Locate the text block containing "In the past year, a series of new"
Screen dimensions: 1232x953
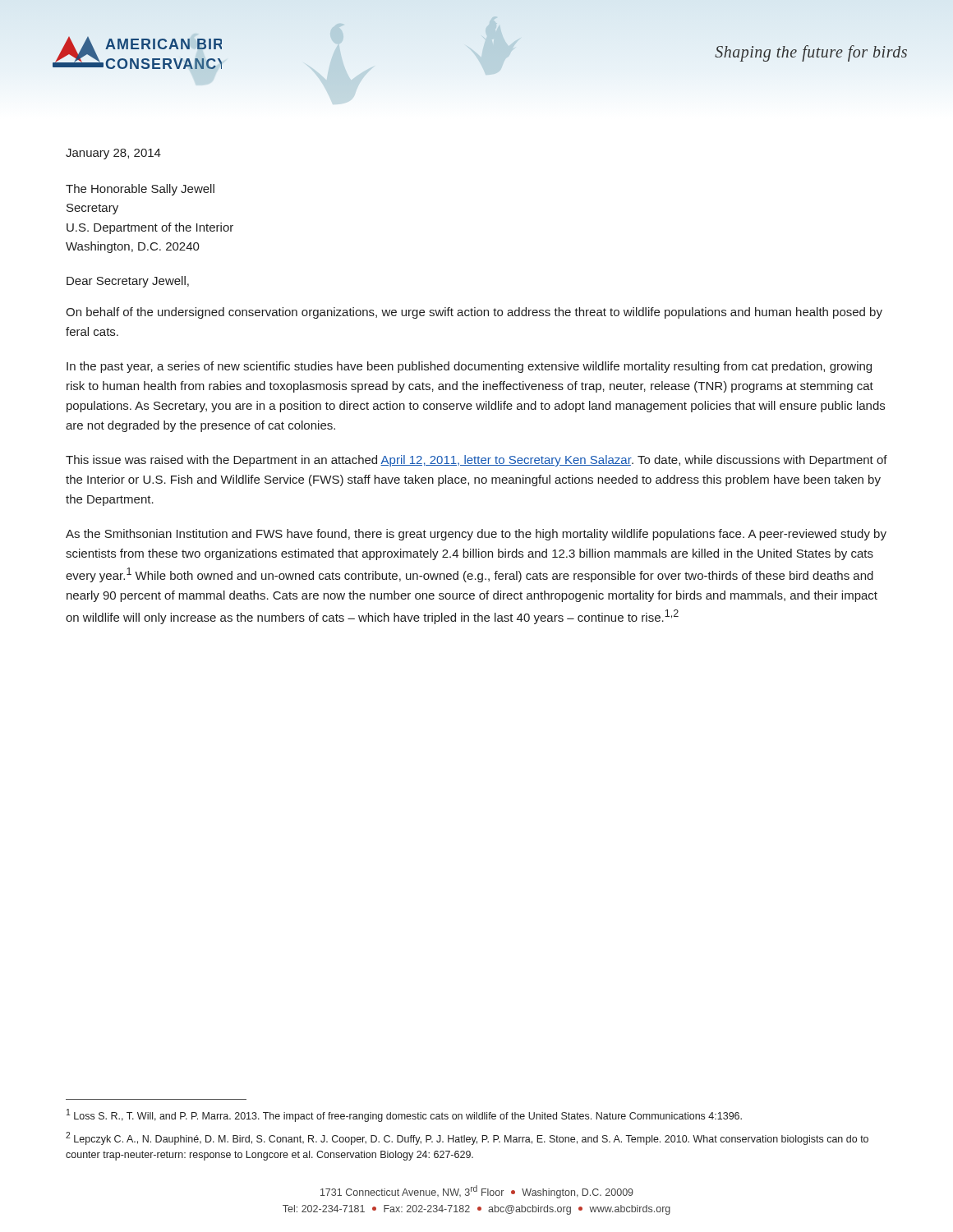[476, 395]
